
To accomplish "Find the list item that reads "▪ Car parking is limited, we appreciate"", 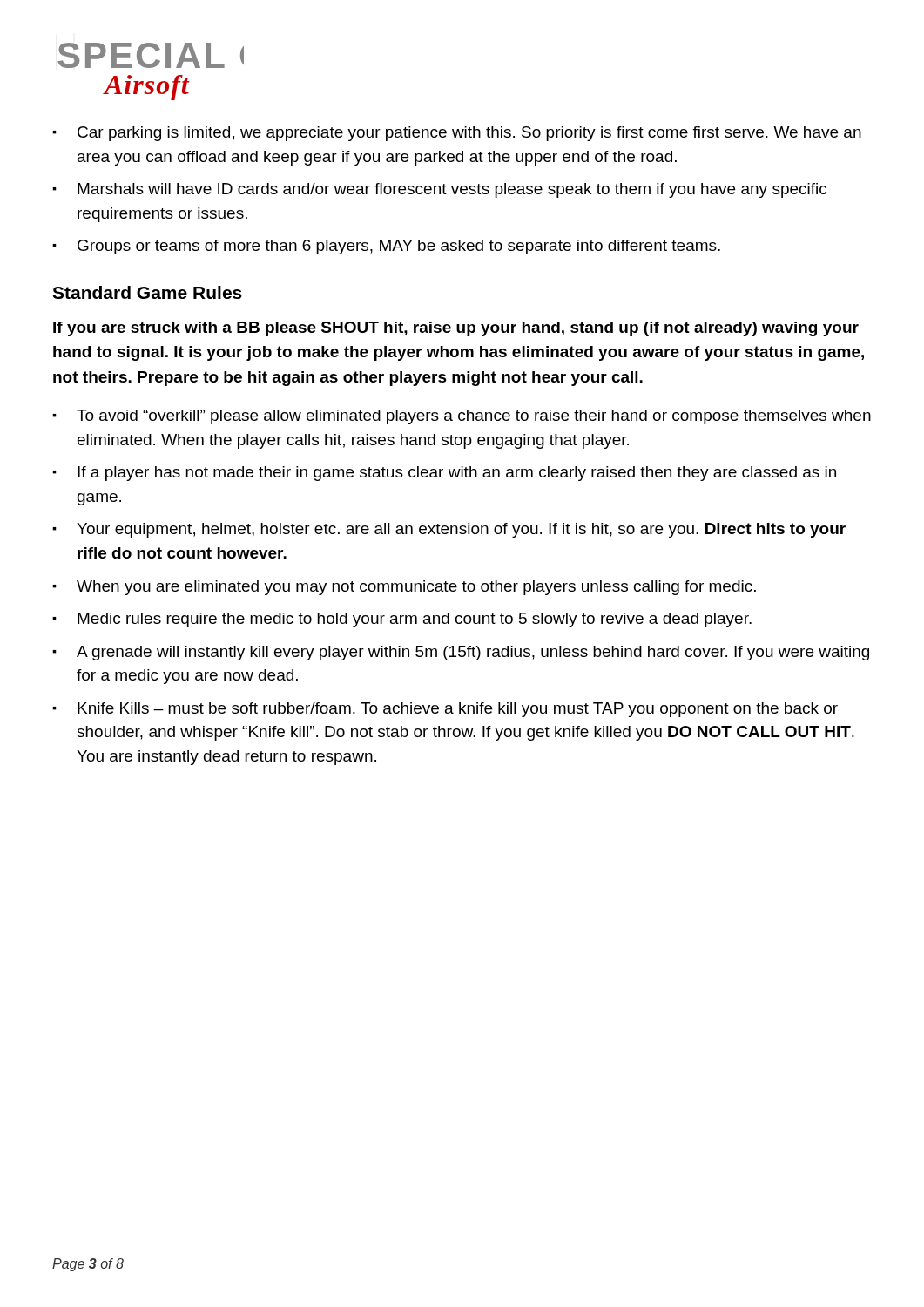I will pos(462,144).
